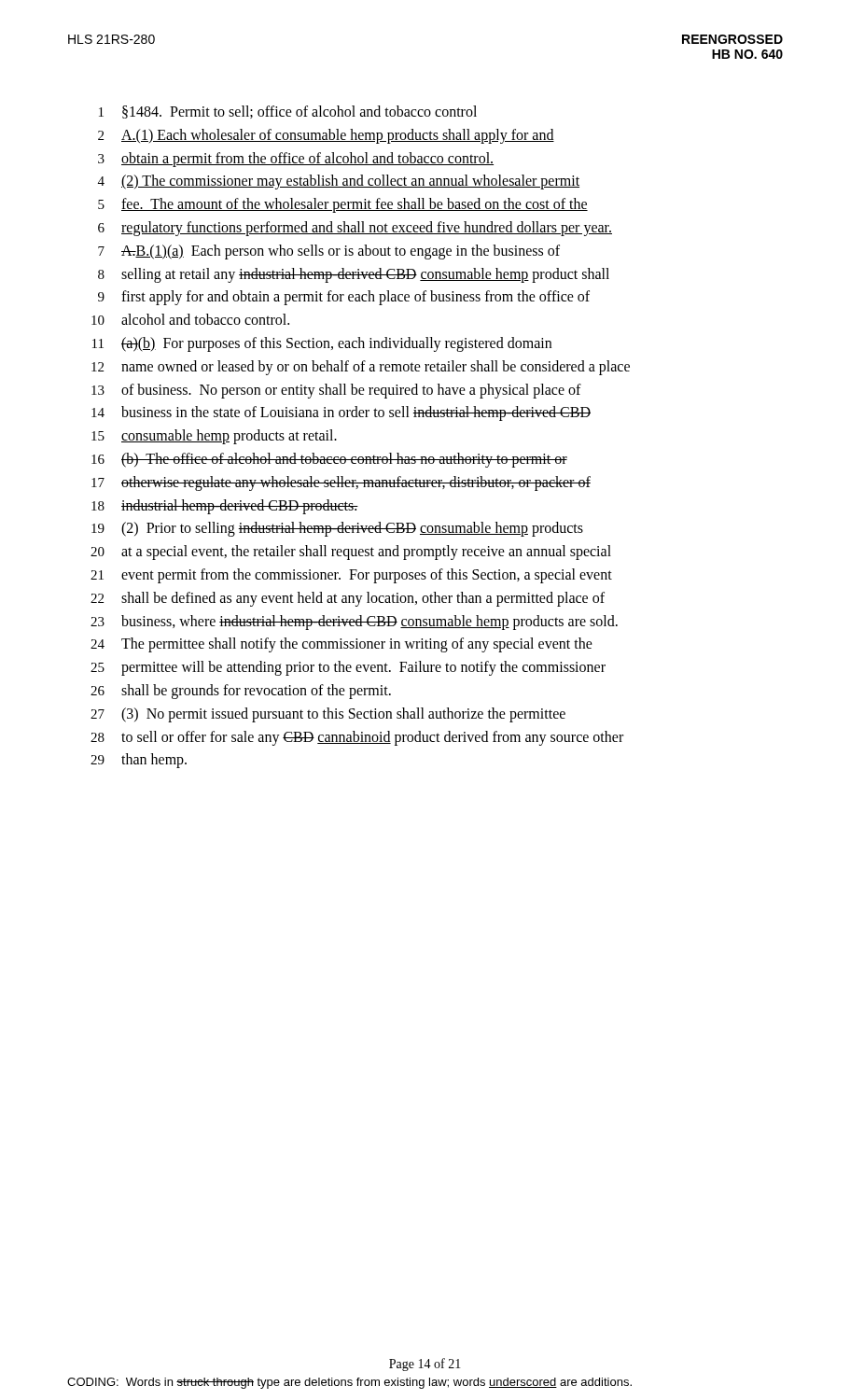This screenshot has width=850, height=1400.
Task: Locate the passage starting "23 business, where industrial hemp-derived CBD"
Action: click(x=425, y=622)
